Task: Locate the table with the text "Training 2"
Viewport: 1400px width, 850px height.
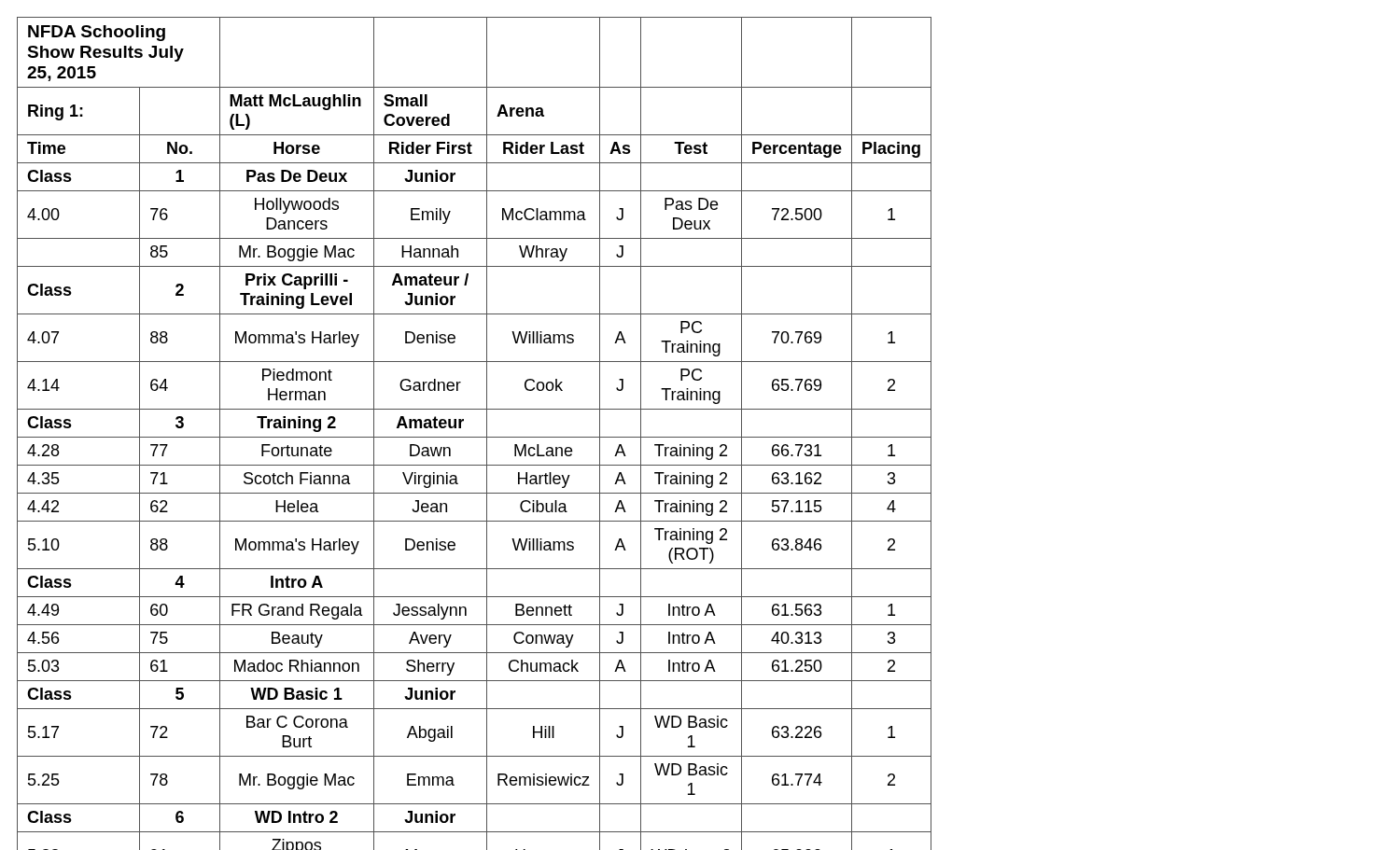Action: click(x=700, y=433)
